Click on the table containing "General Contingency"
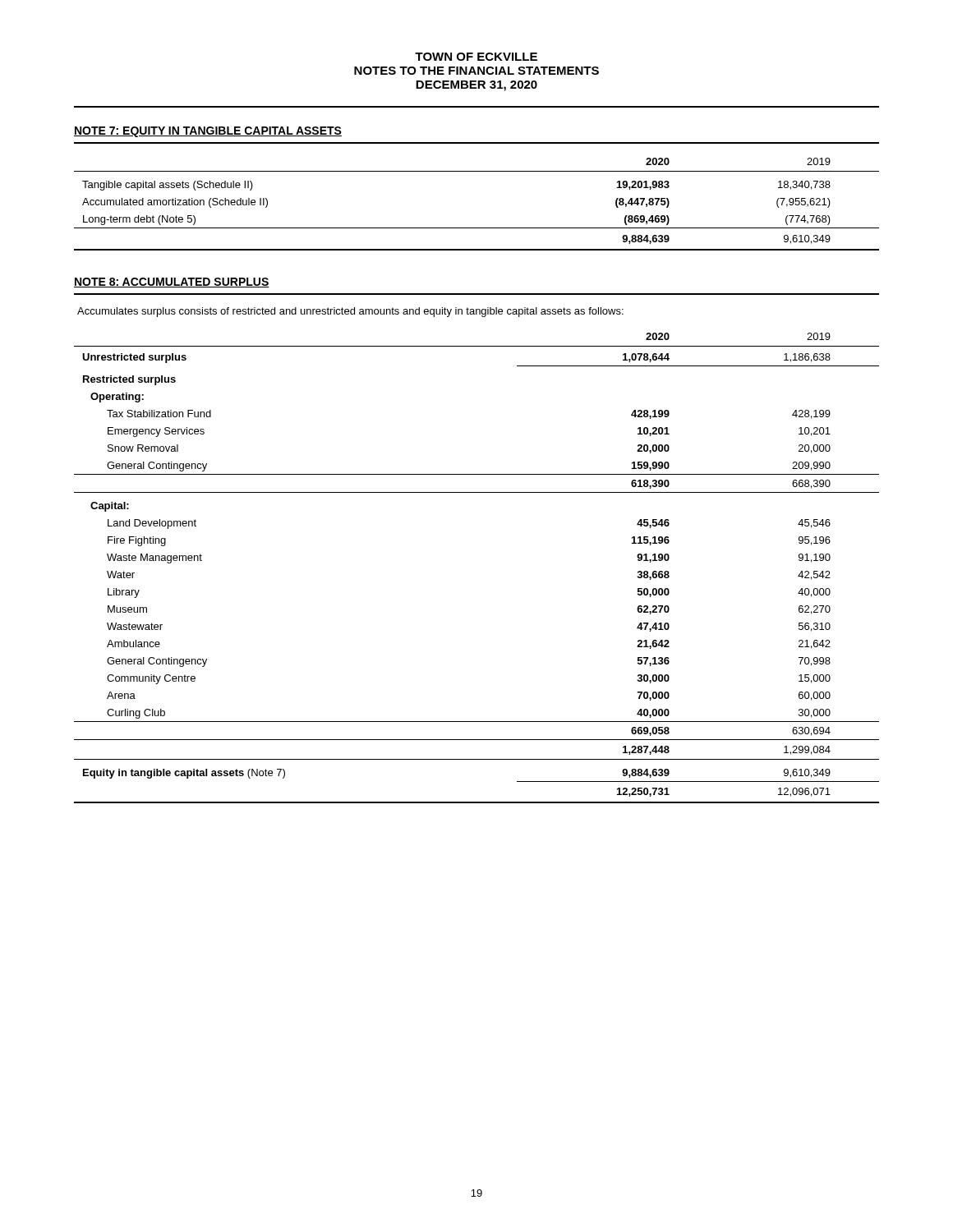 tap(476, 566)
